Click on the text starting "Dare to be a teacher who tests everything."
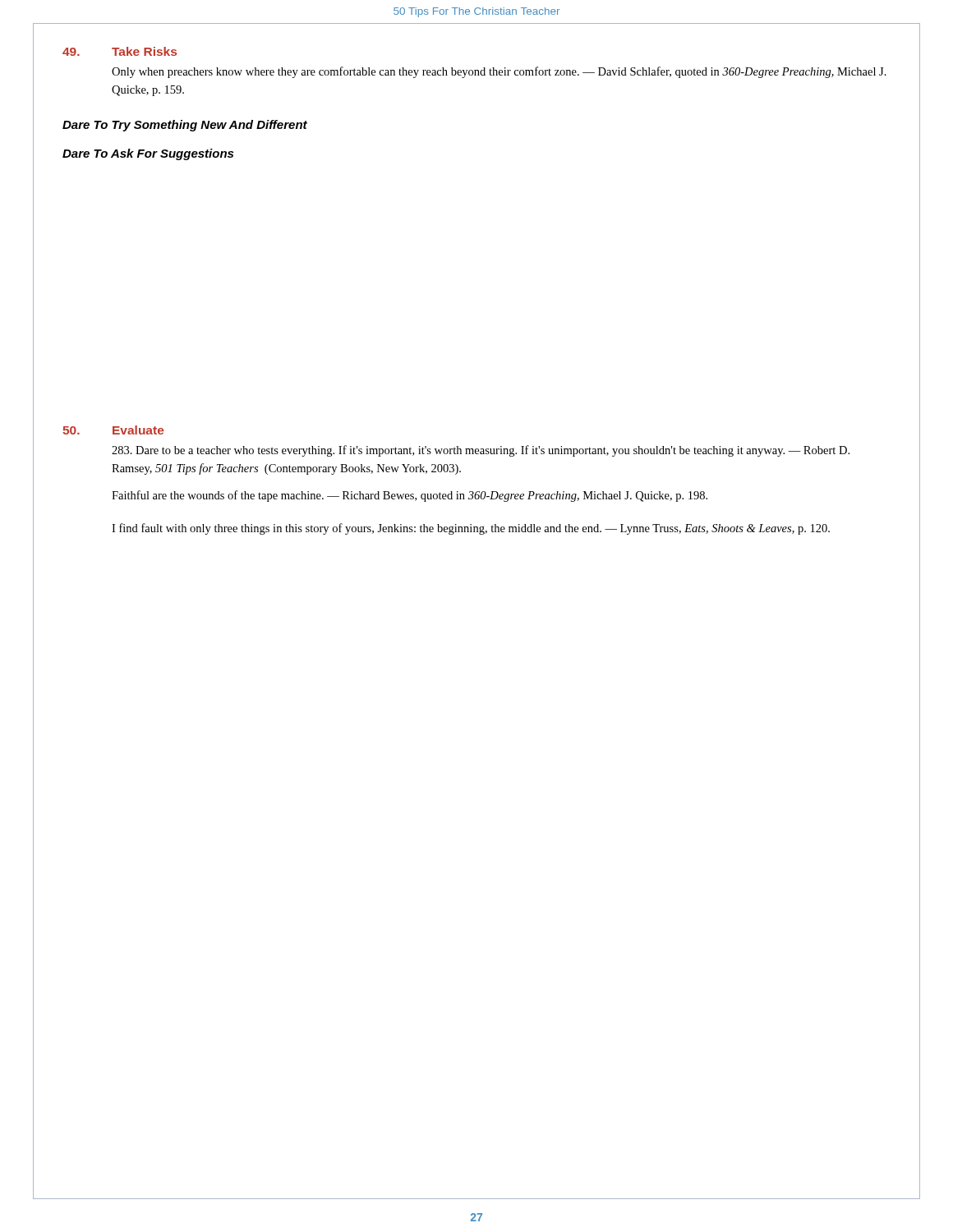 click(501, 489)
